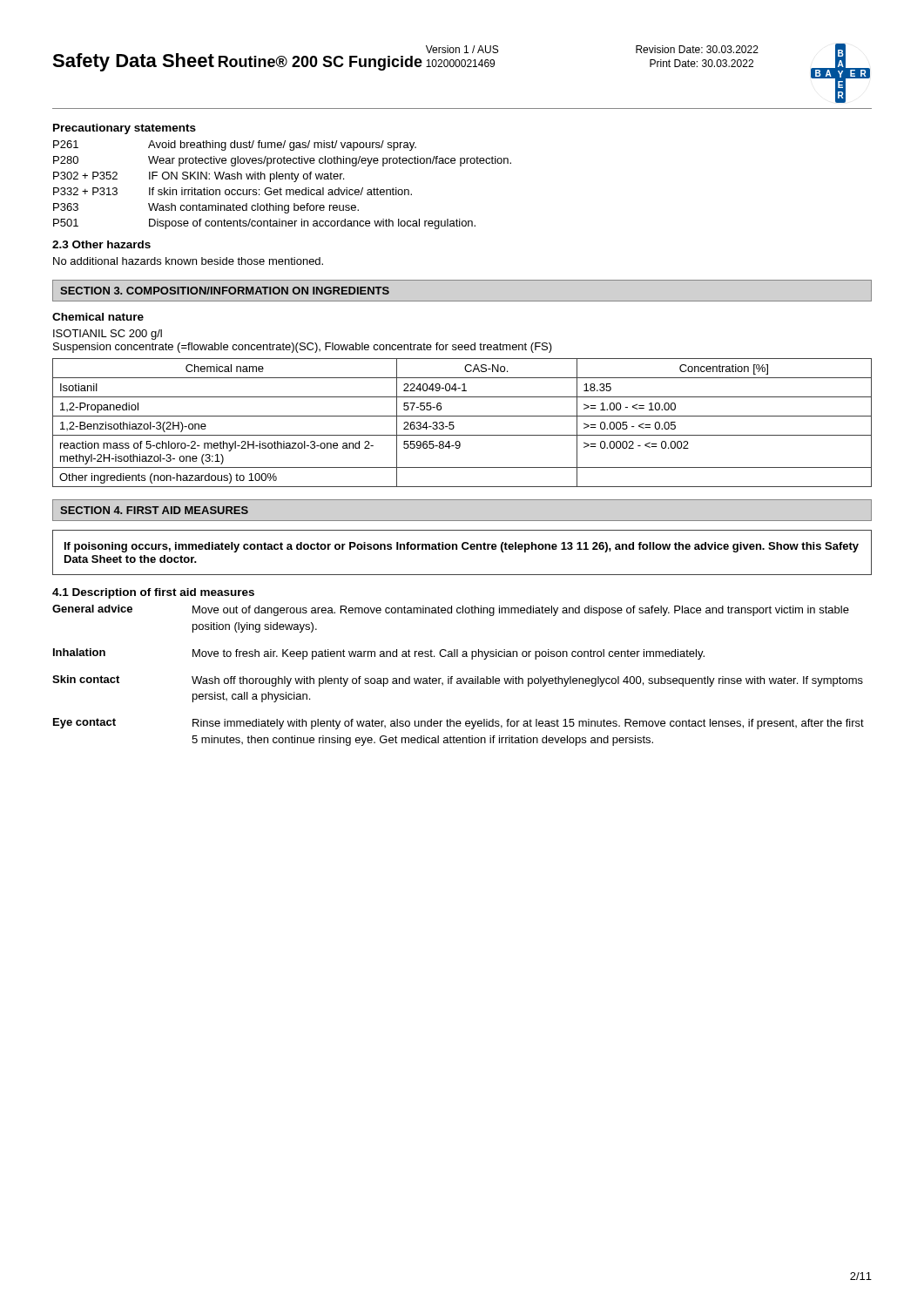The image size is (924, 1307).
Task: Where does it say "Precautionary statements"?
Action: click(124, 128)
